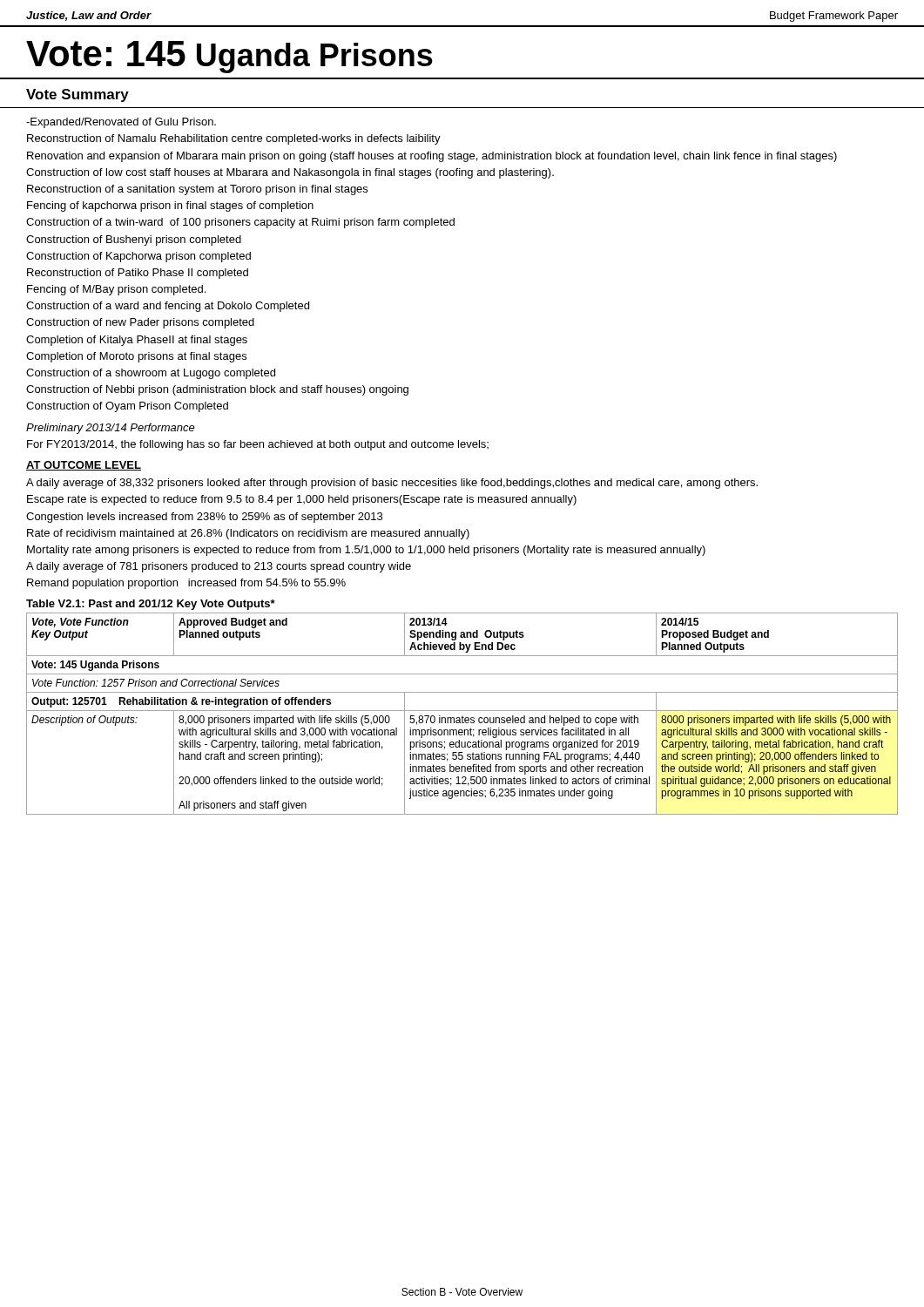
Task: Click on the section header that says "Vote Summary"
Action: click(x=78, y=95)
